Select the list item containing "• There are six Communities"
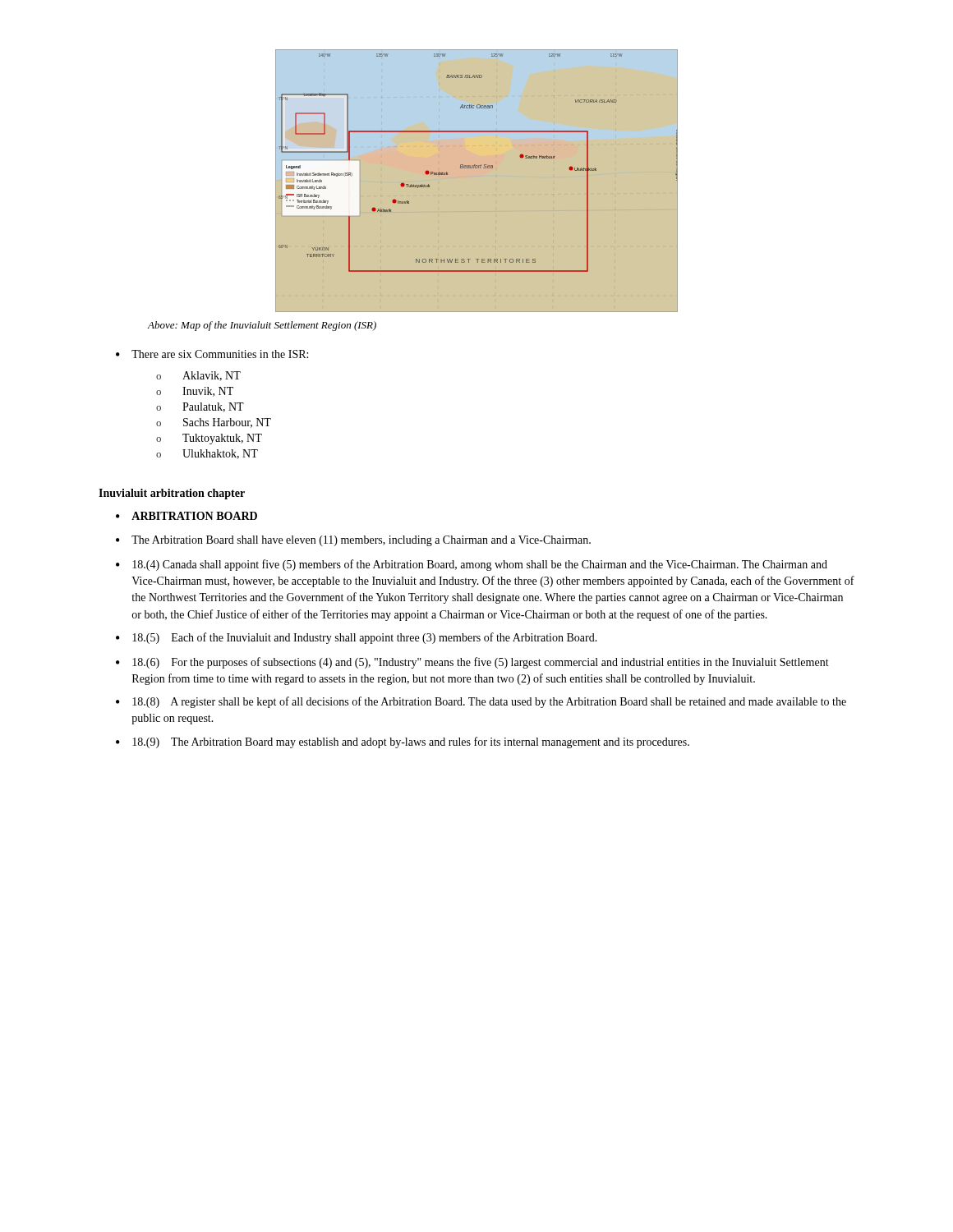953x1232 pixels. point(212,355)
